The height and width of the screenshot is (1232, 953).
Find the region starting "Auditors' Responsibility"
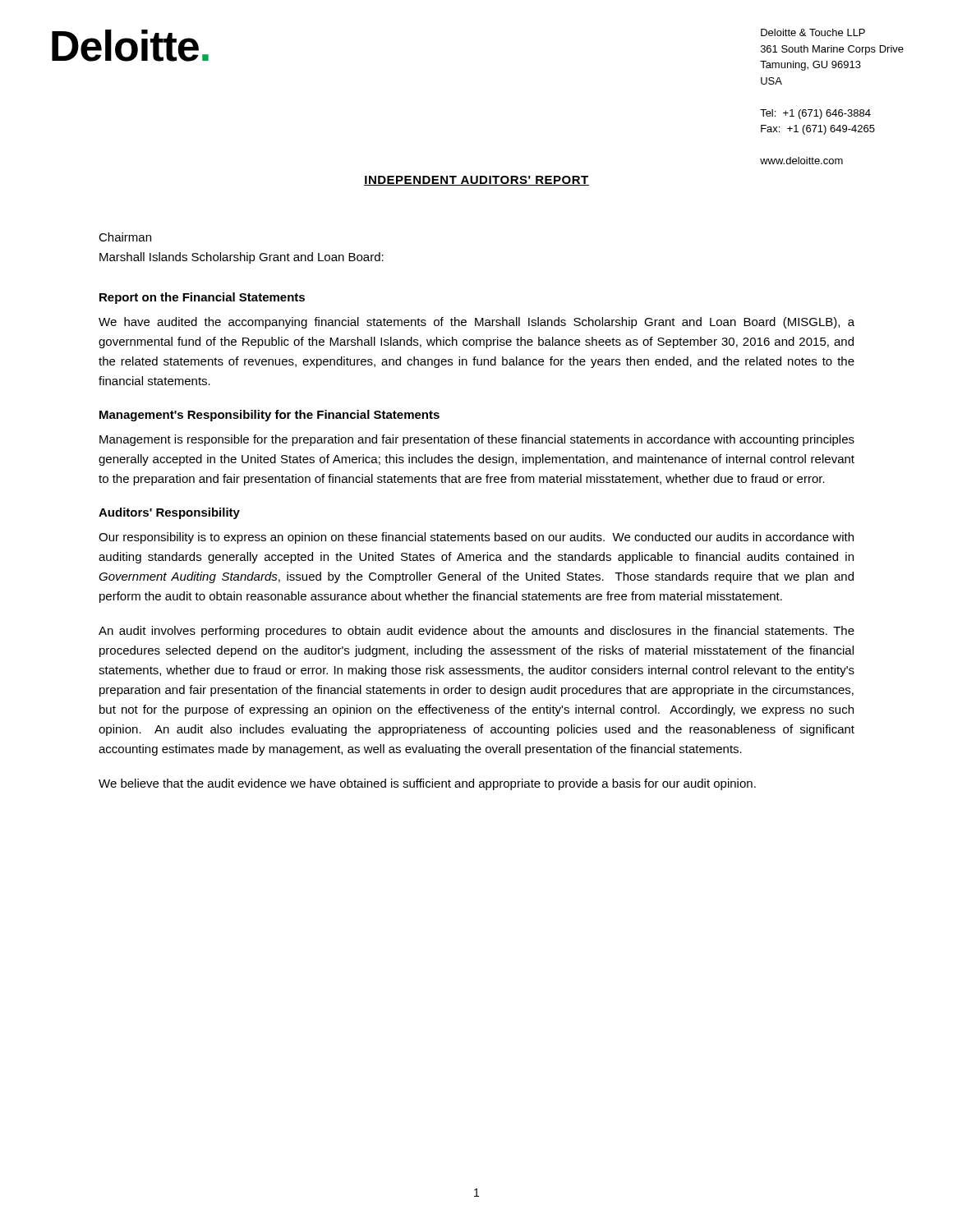coord(169,512)
